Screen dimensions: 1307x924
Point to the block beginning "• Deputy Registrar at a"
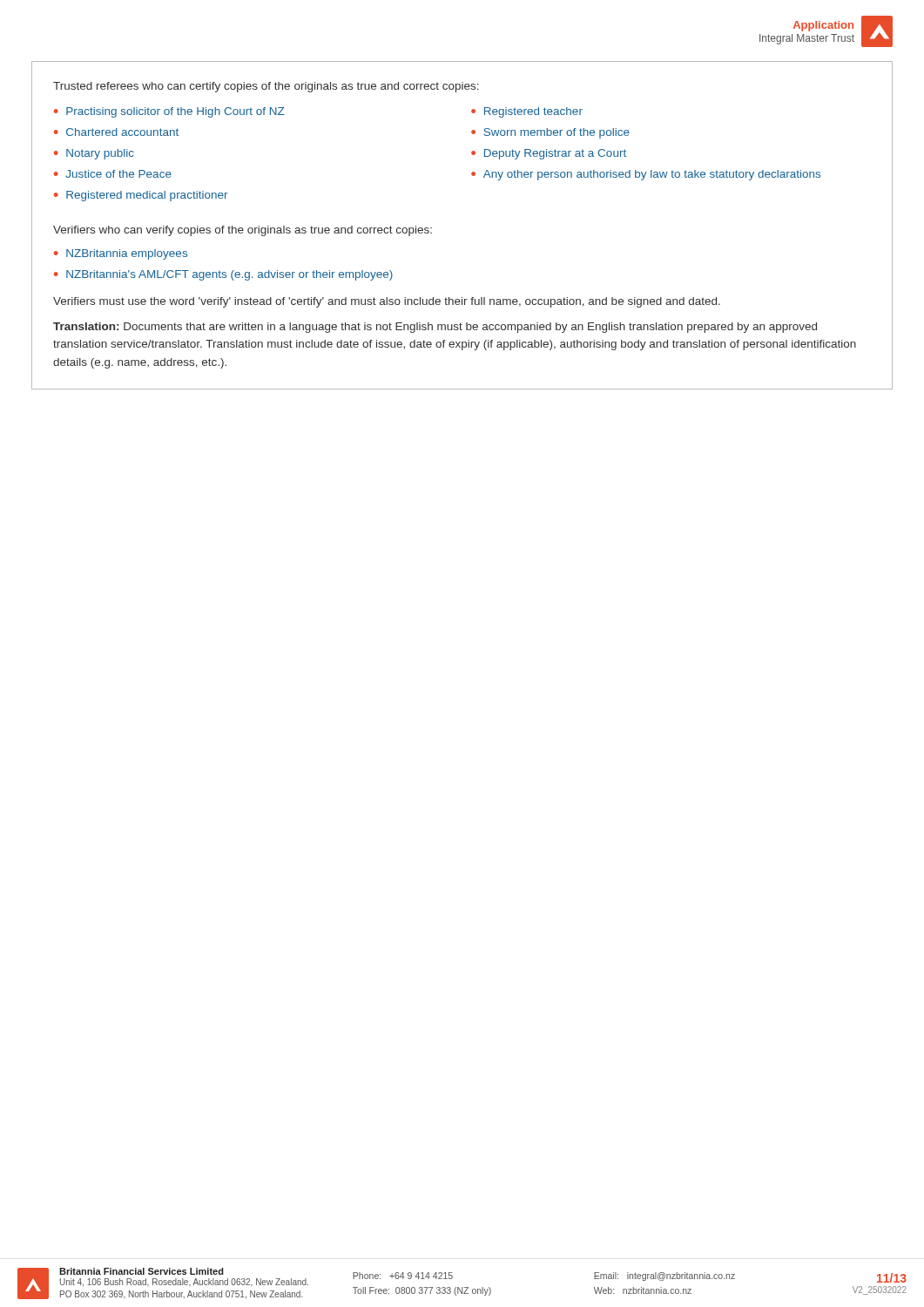[x=548, y=154]
